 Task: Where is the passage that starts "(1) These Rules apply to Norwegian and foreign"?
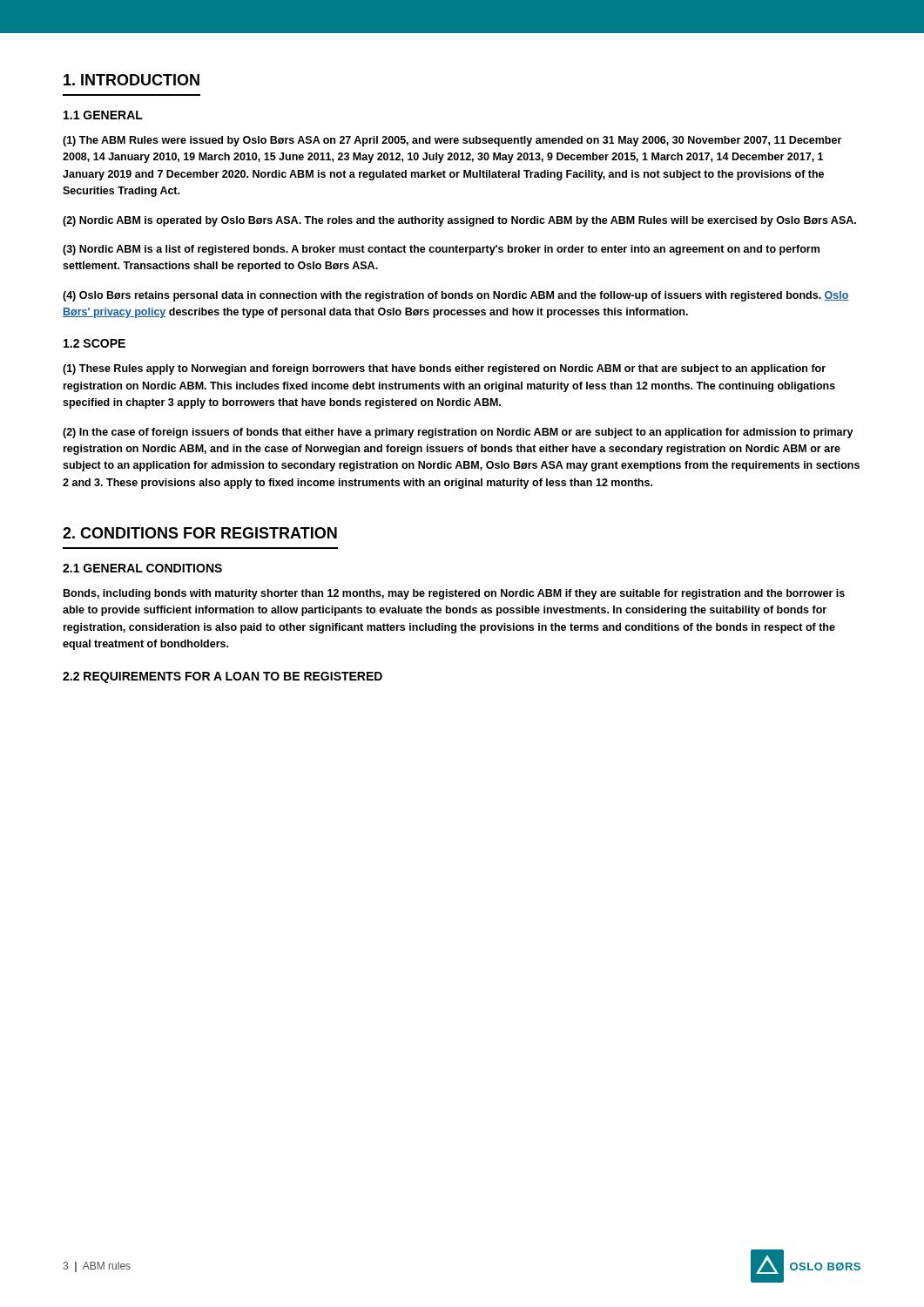(x=449, y=386)
